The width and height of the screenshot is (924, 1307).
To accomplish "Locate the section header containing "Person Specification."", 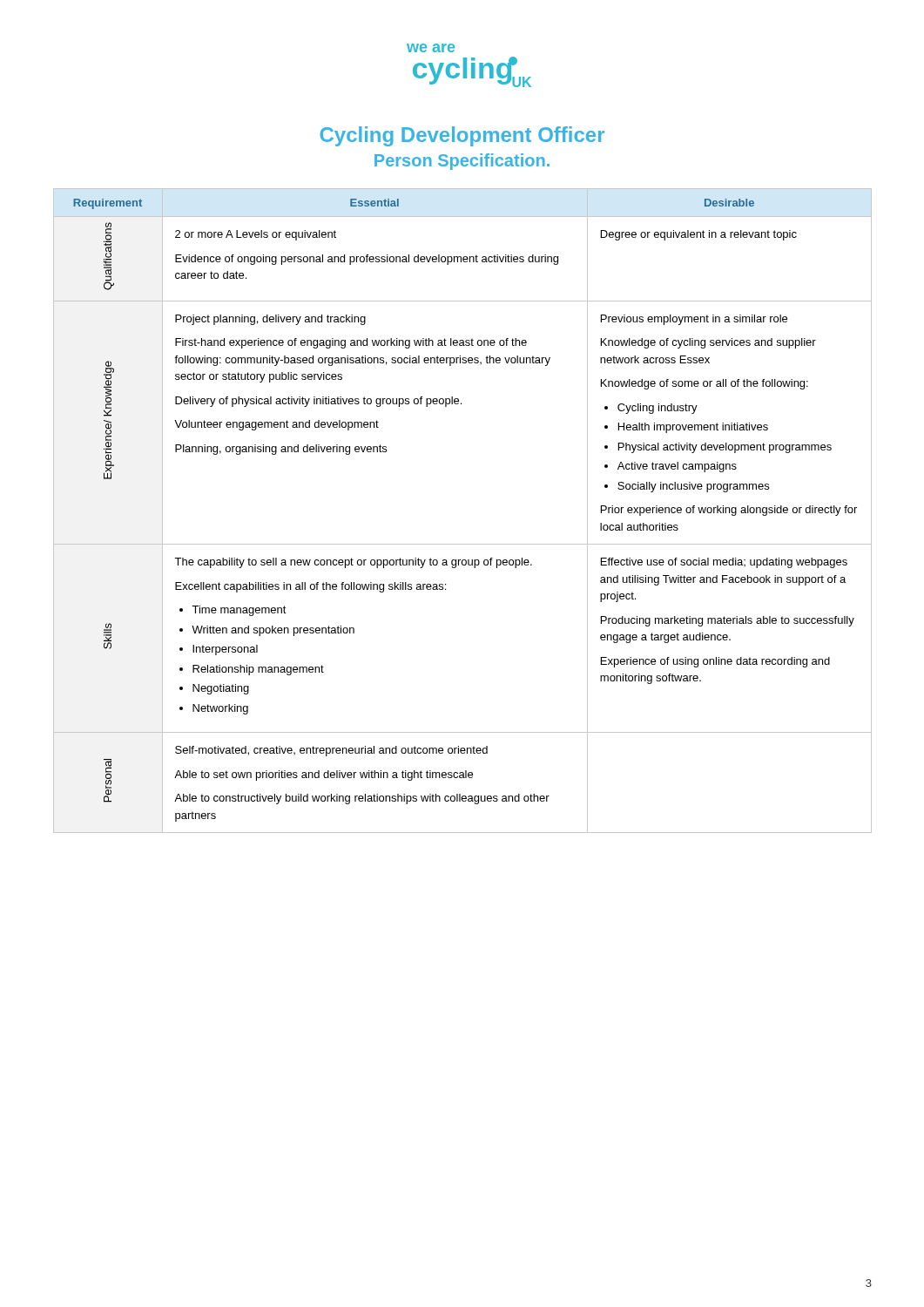I will click(x=462, y=160).
